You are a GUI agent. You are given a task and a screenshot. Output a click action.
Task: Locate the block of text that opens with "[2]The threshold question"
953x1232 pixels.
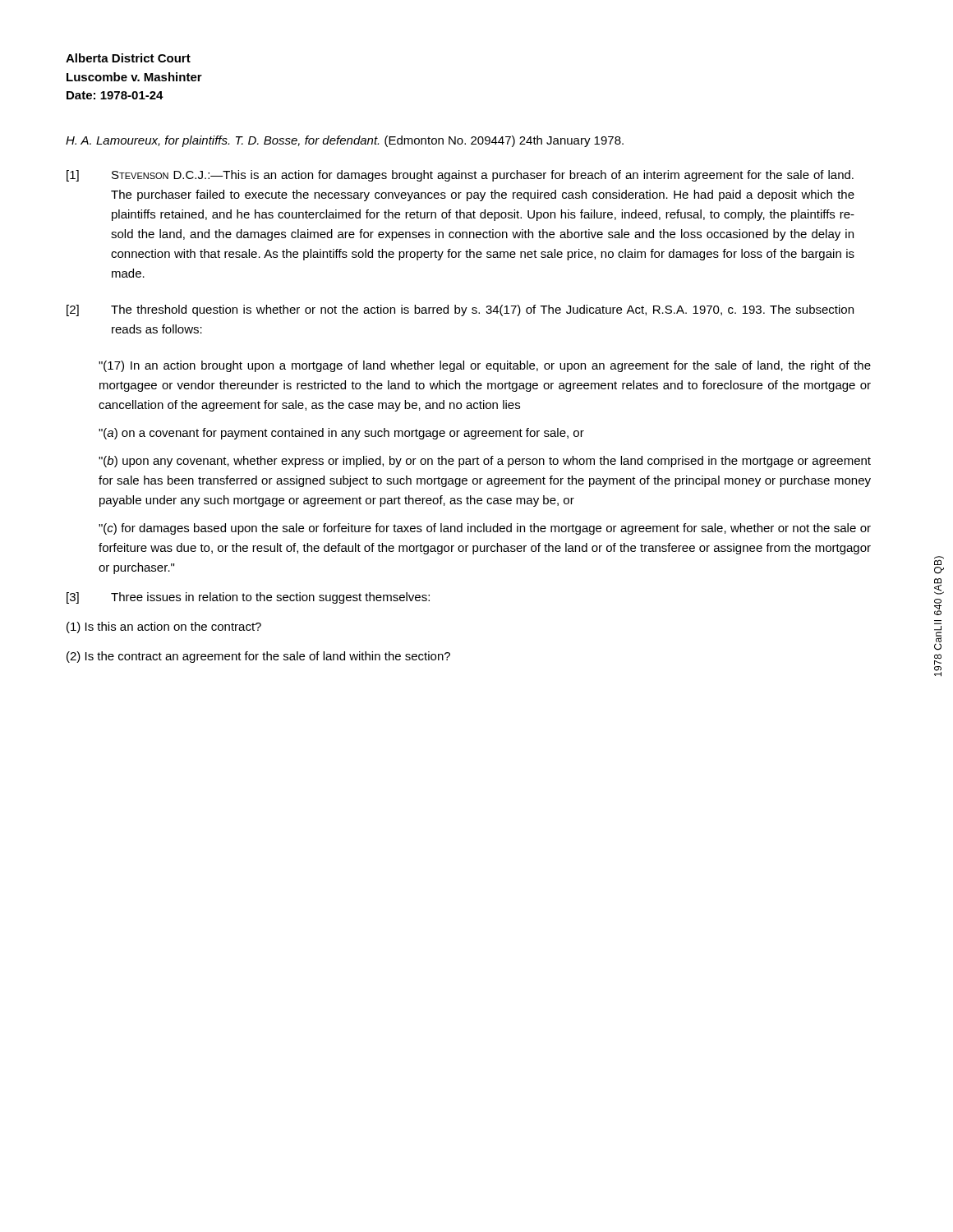coord(460,319)
